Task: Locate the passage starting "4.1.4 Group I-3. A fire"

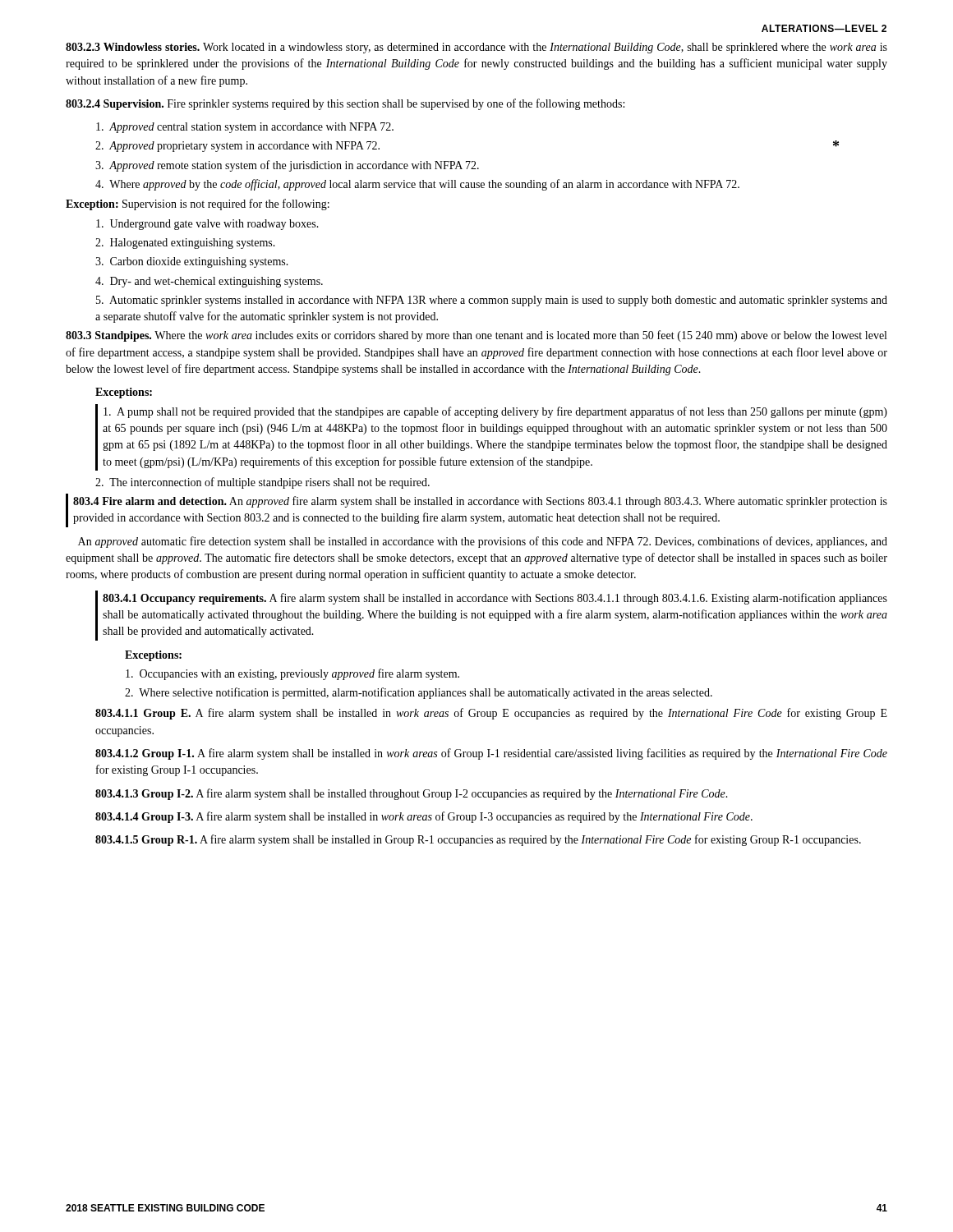Action: pos(424,817)
